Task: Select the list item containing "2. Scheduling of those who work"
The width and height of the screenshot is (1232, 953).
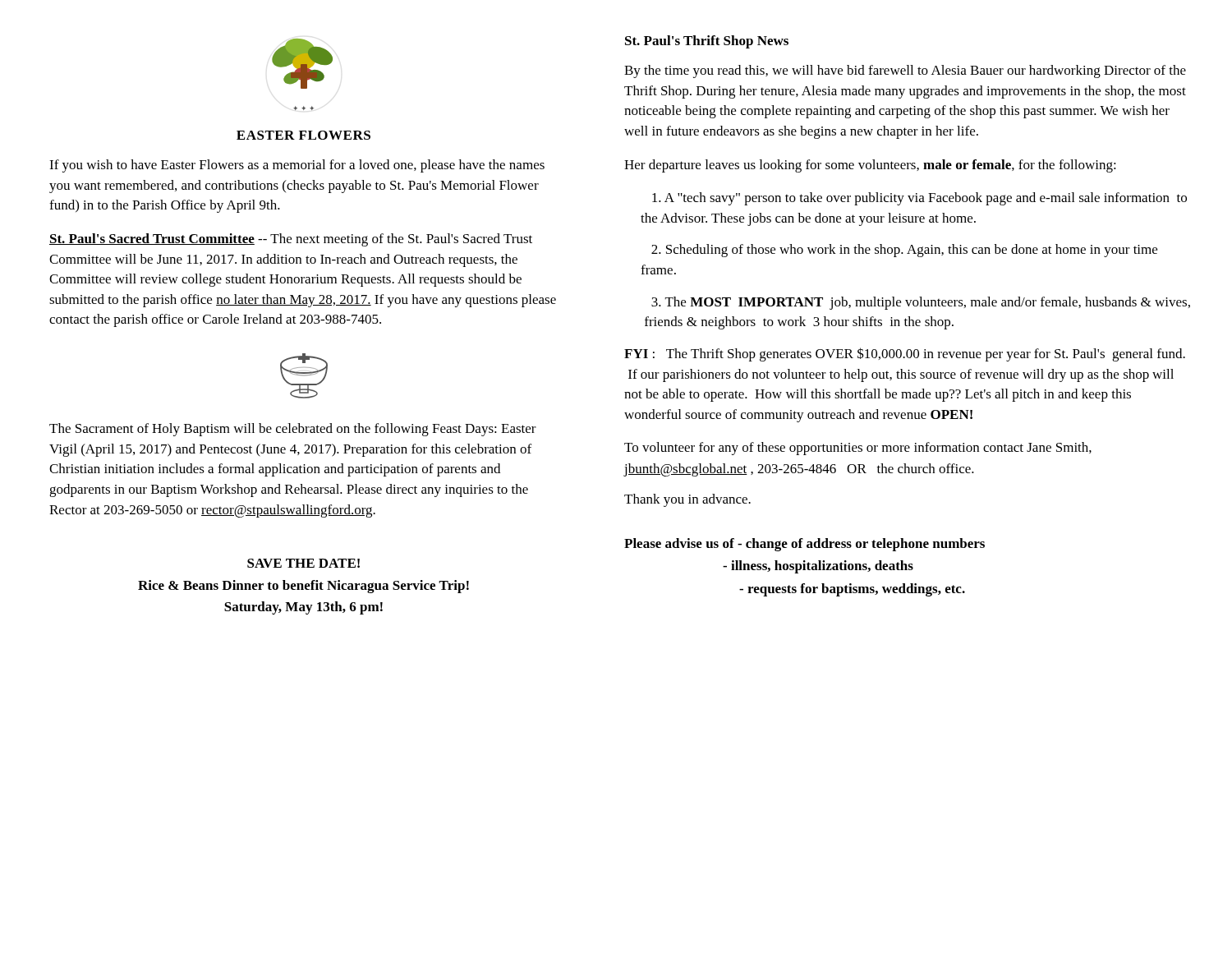Action: [899, 260]
